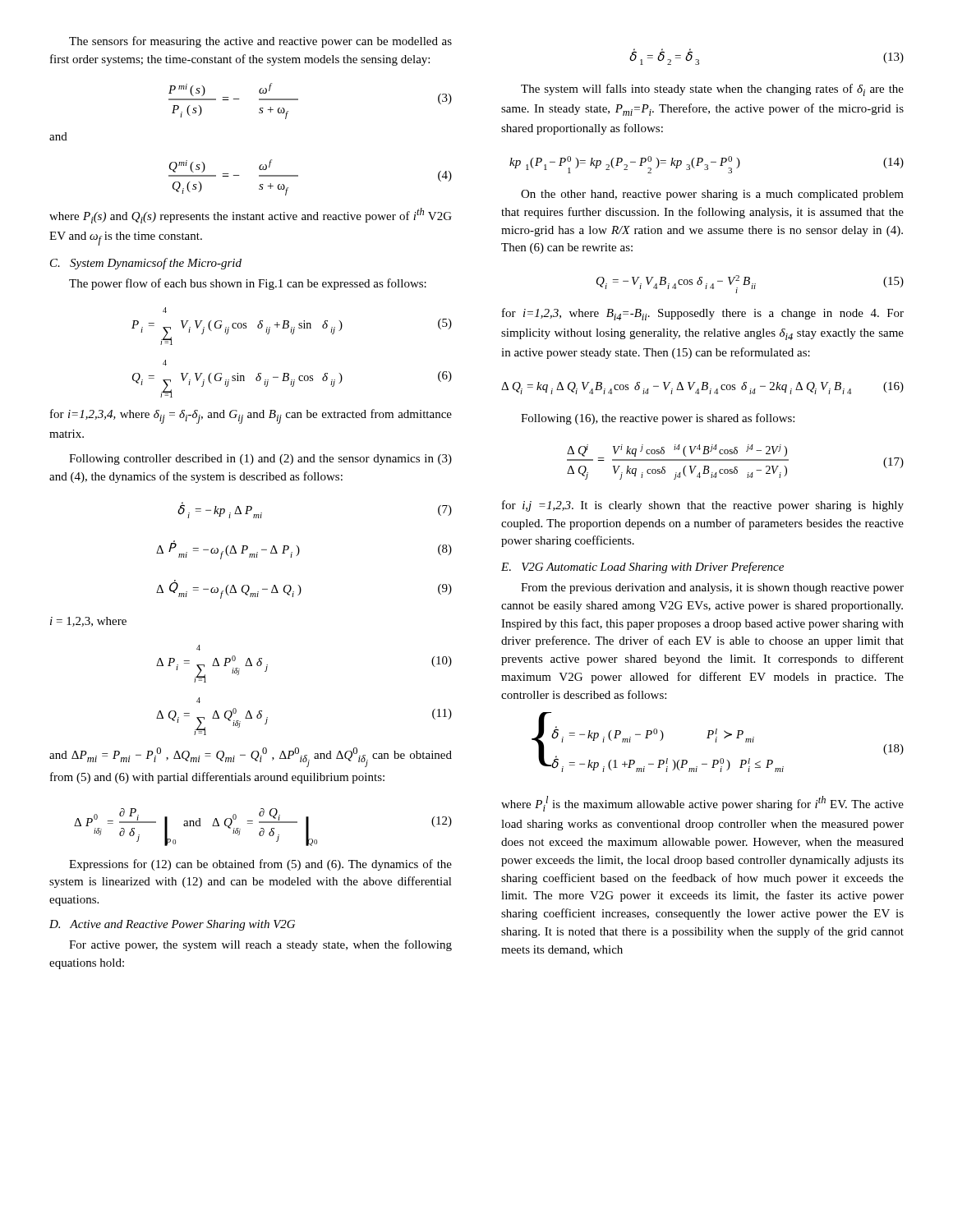The image size is (953, 1232).
Task: Select the section header that reads "C. System Dynamicsof"
Action: 145,262
